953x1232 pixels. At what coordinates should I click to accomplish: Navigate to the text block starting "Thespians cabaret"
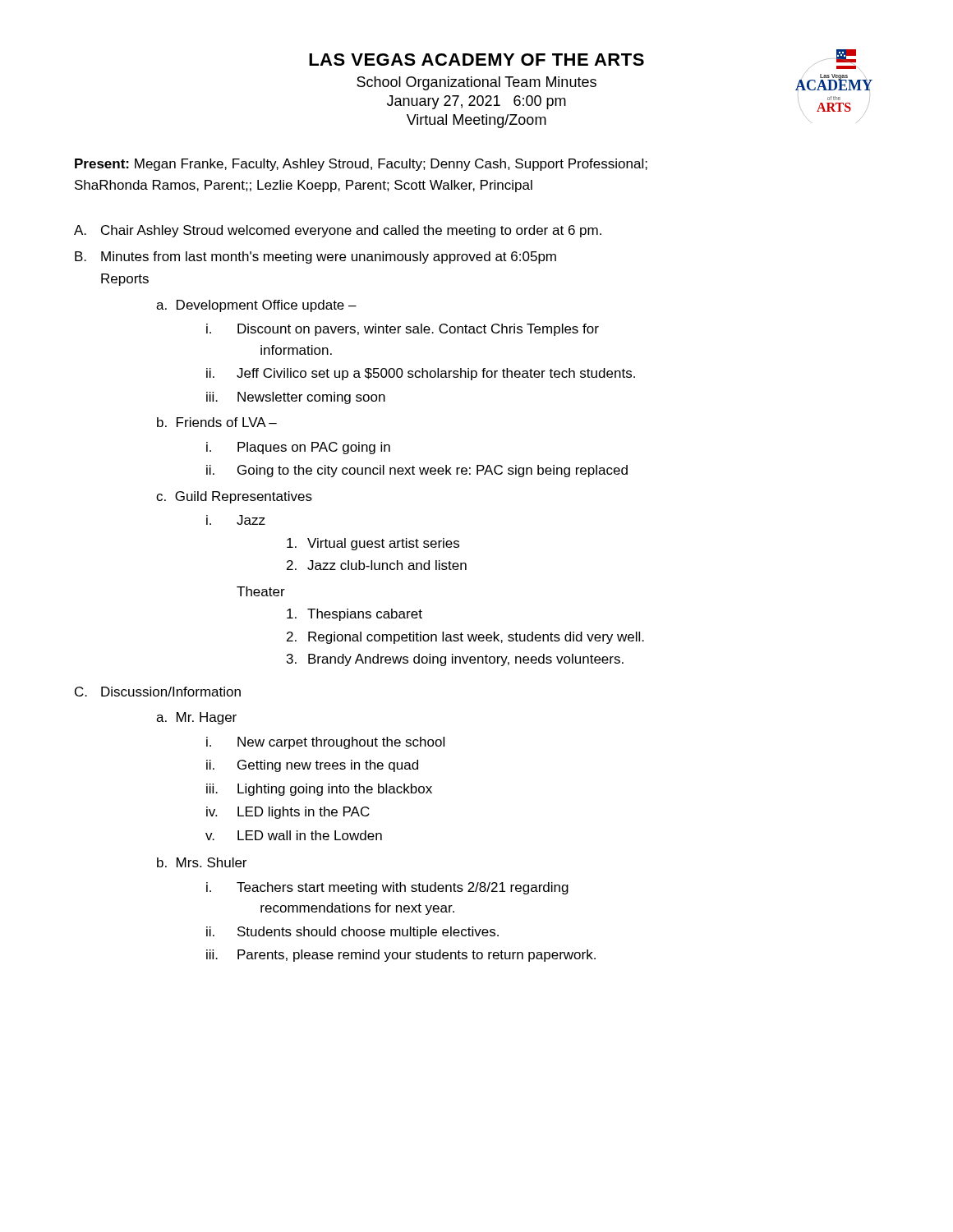pos(354,614)
